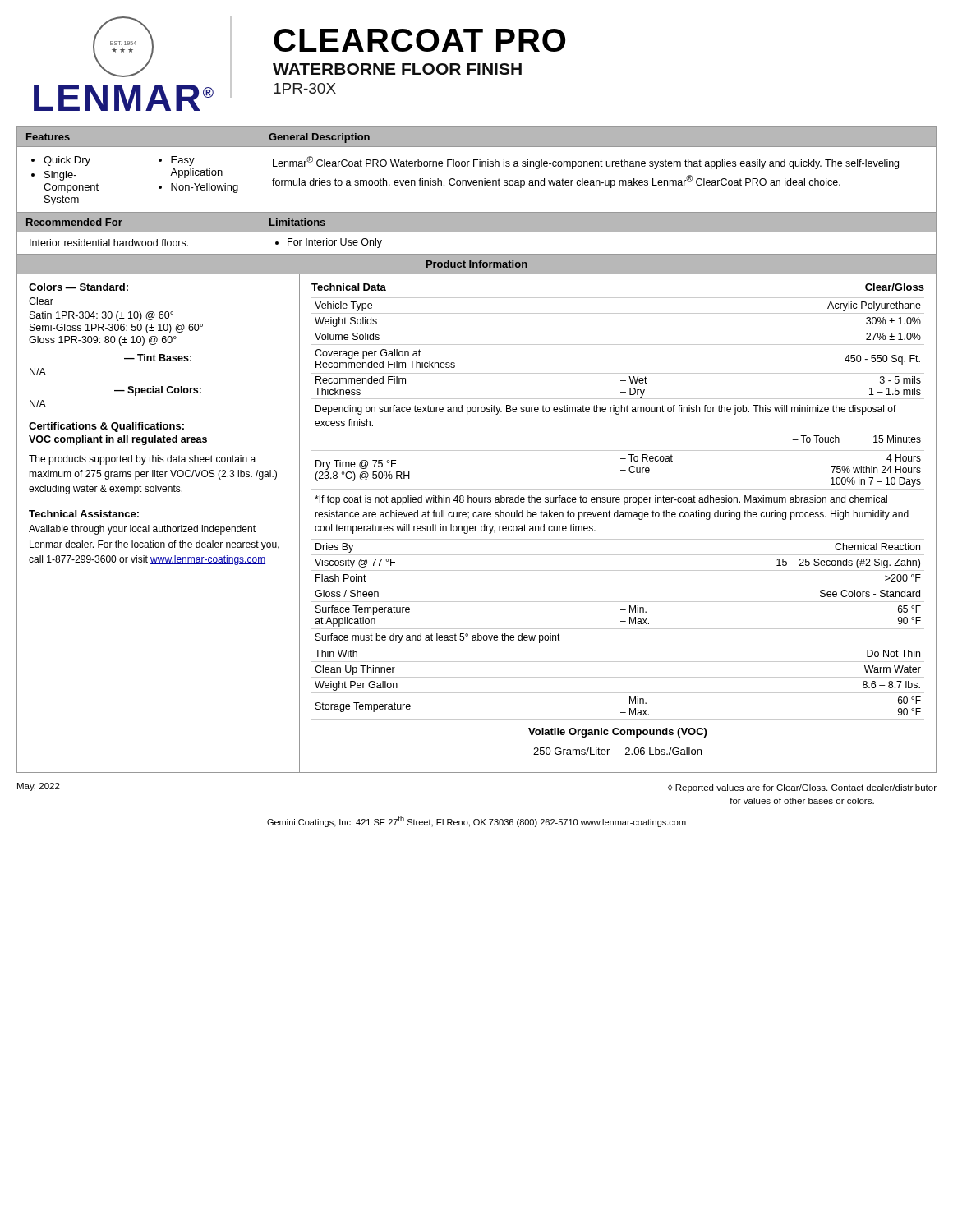The height and width of the screenshot is (1232, 953).
Task: Click where it says "Interior residential hardwood floors."
Action: click(x=109, y=243)
